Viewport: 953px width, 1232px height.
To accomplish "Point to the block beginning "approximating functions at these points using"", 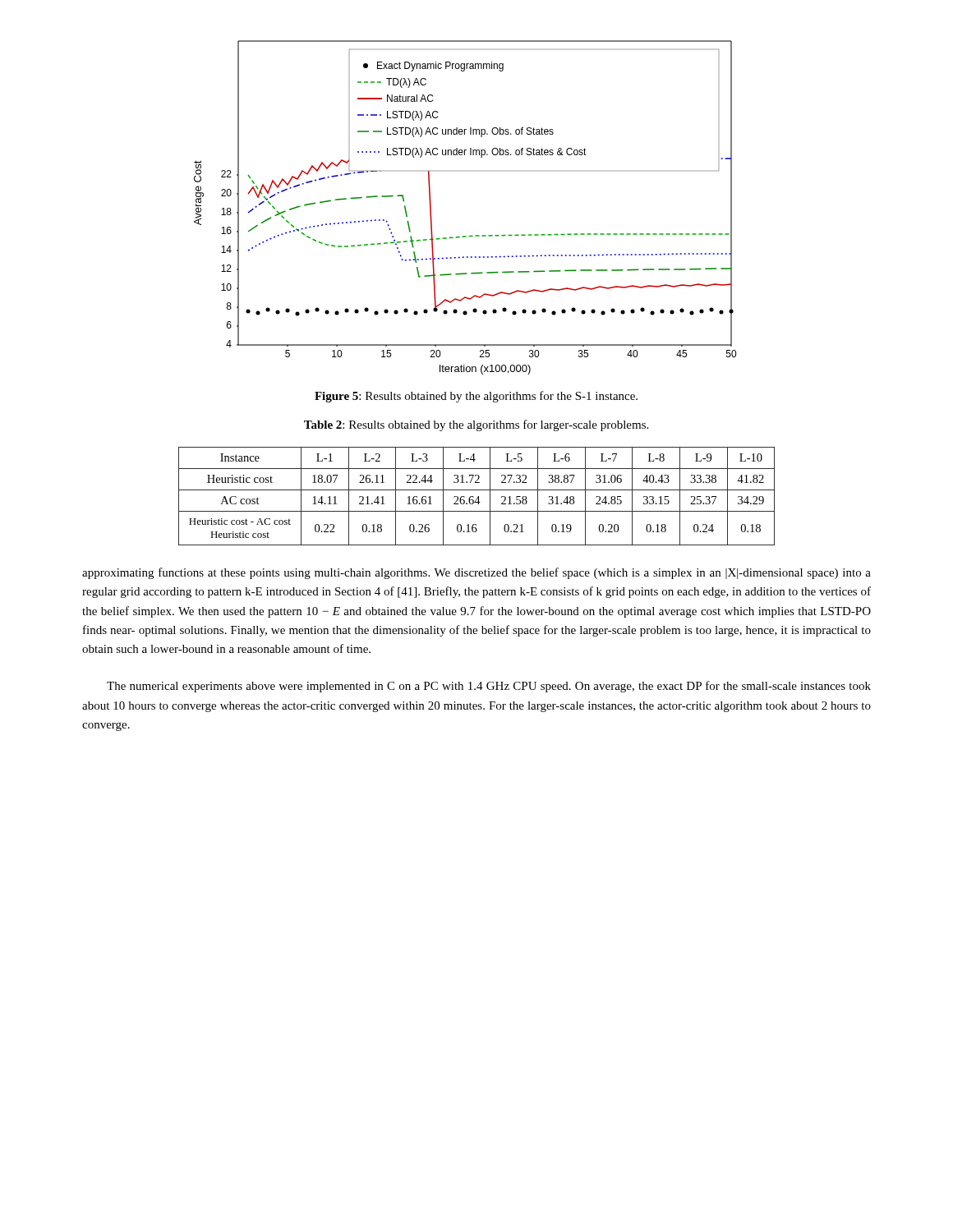I will (x=476, y=611).
